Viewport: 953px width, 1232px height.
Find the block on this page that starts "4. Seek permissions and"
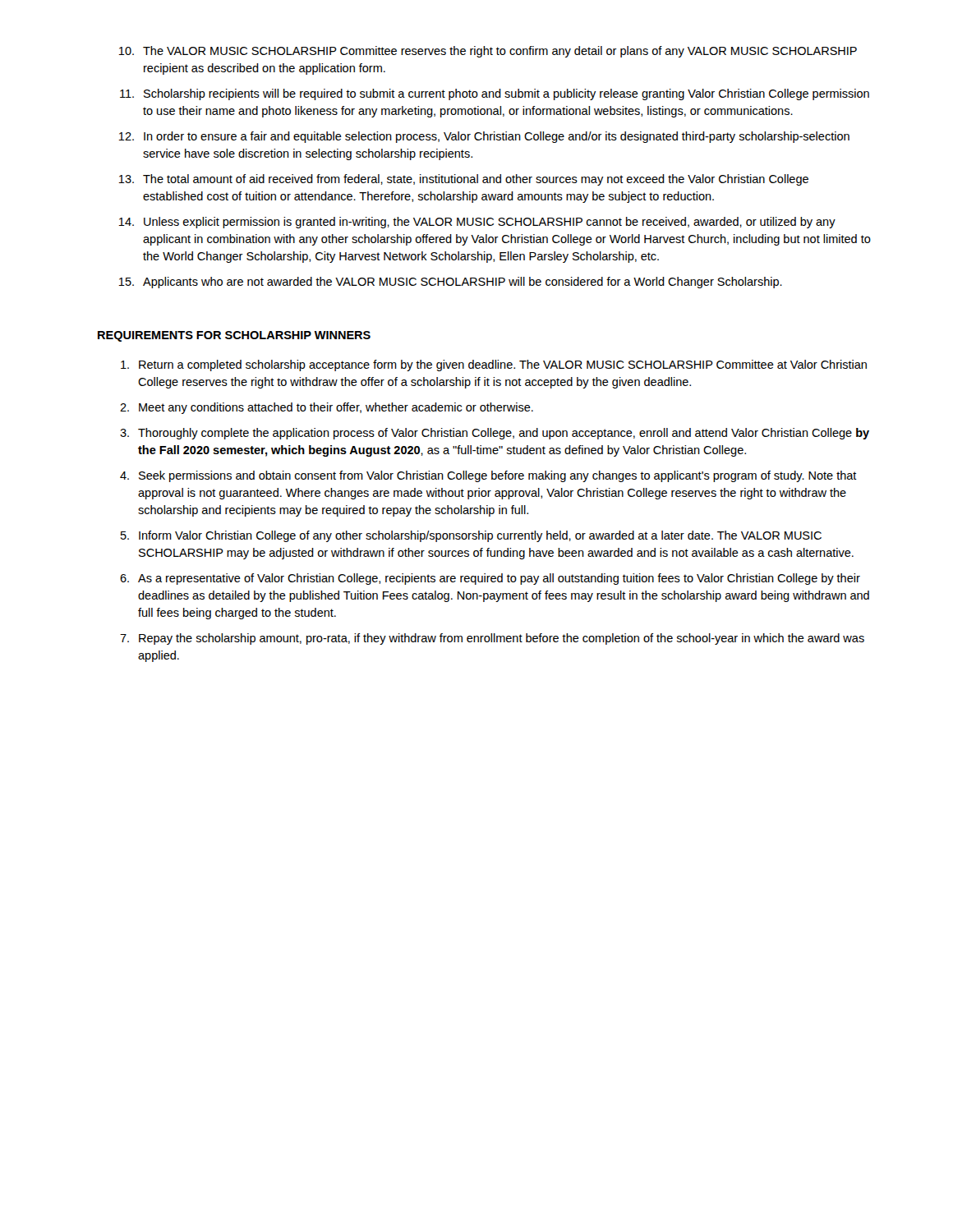point(484,493)
